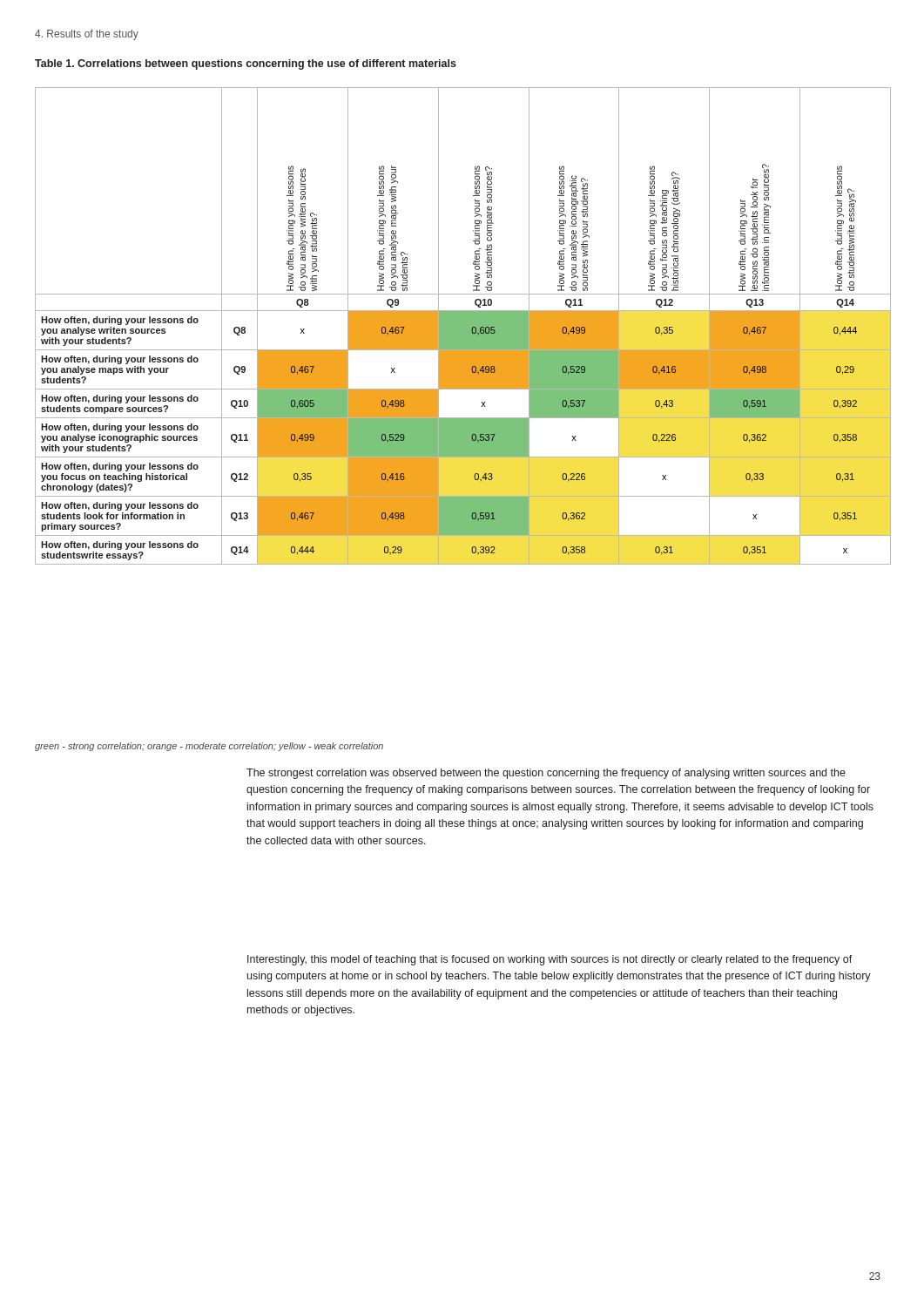Select the table that reads "How often, during your lessons"

[463, 326]
